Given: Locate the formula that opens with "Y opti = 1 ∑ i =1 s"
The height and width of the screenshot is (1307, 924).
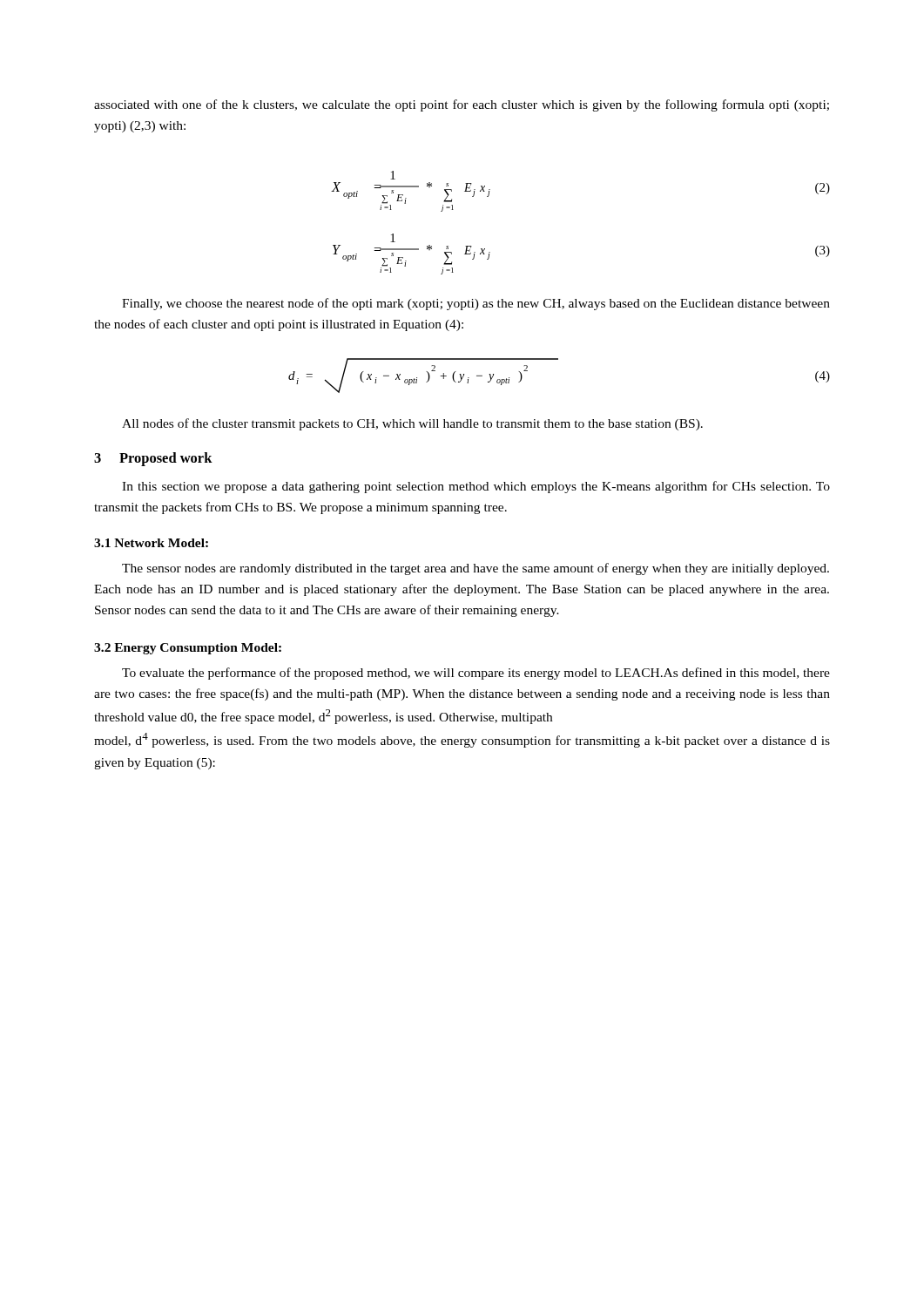Looking at the screenshot, I should pos(462,250).
